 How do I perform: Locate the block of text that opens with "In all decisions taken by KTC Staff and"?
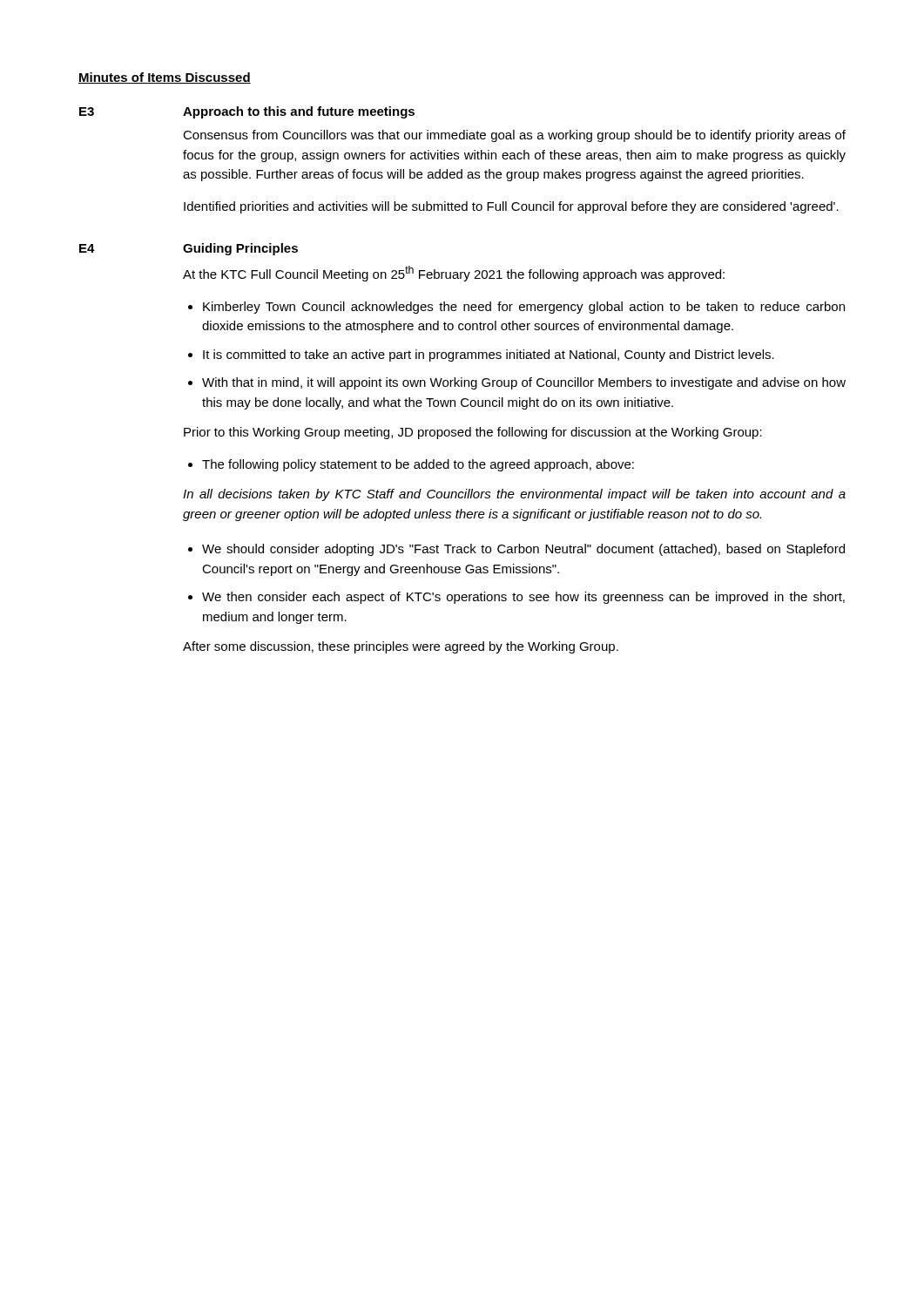(x=514, y=503)
